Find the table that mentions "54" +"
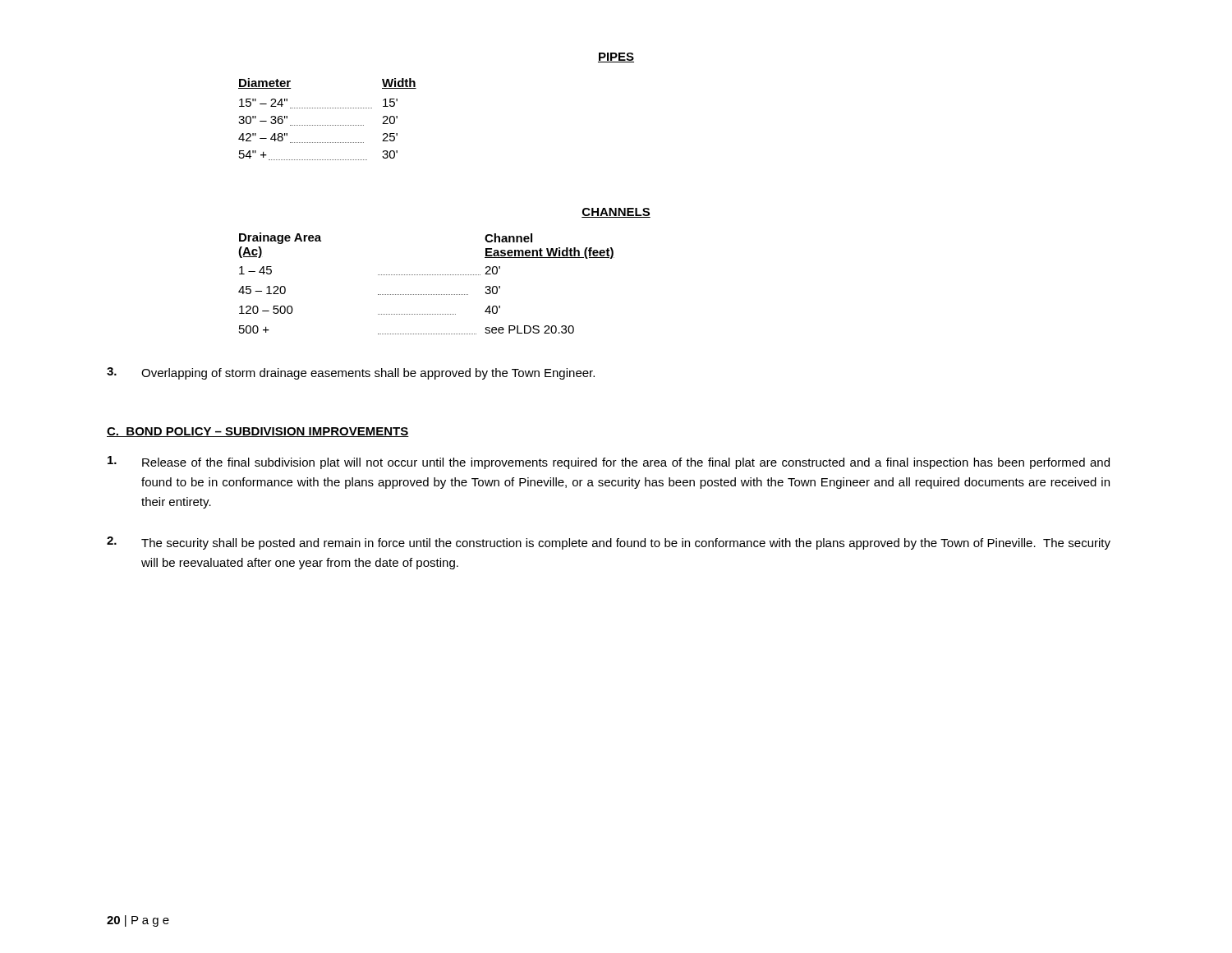 (649, 118)
